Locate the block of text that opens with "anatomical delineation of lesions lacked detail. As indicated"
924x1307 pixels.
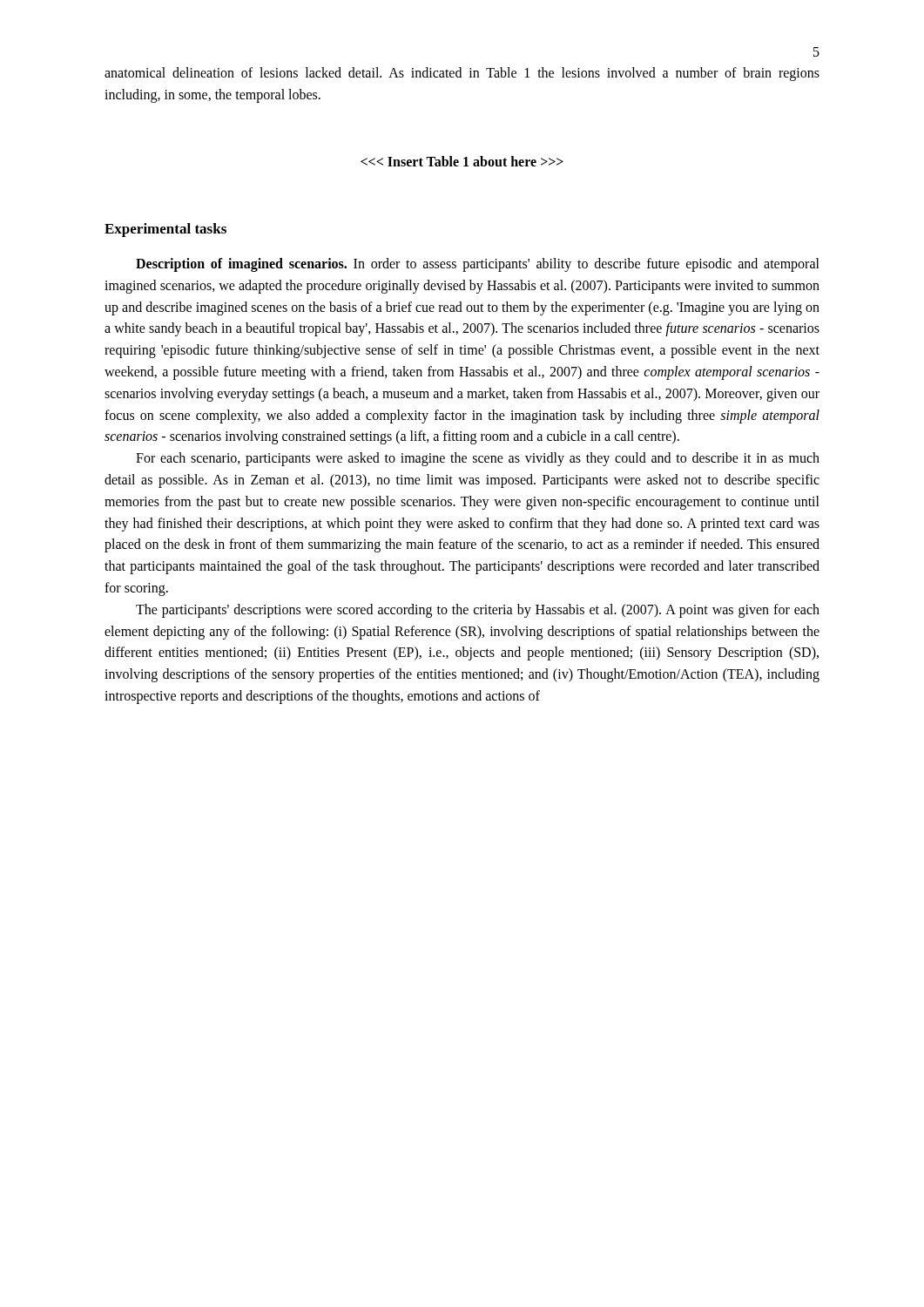click(462, 84)
